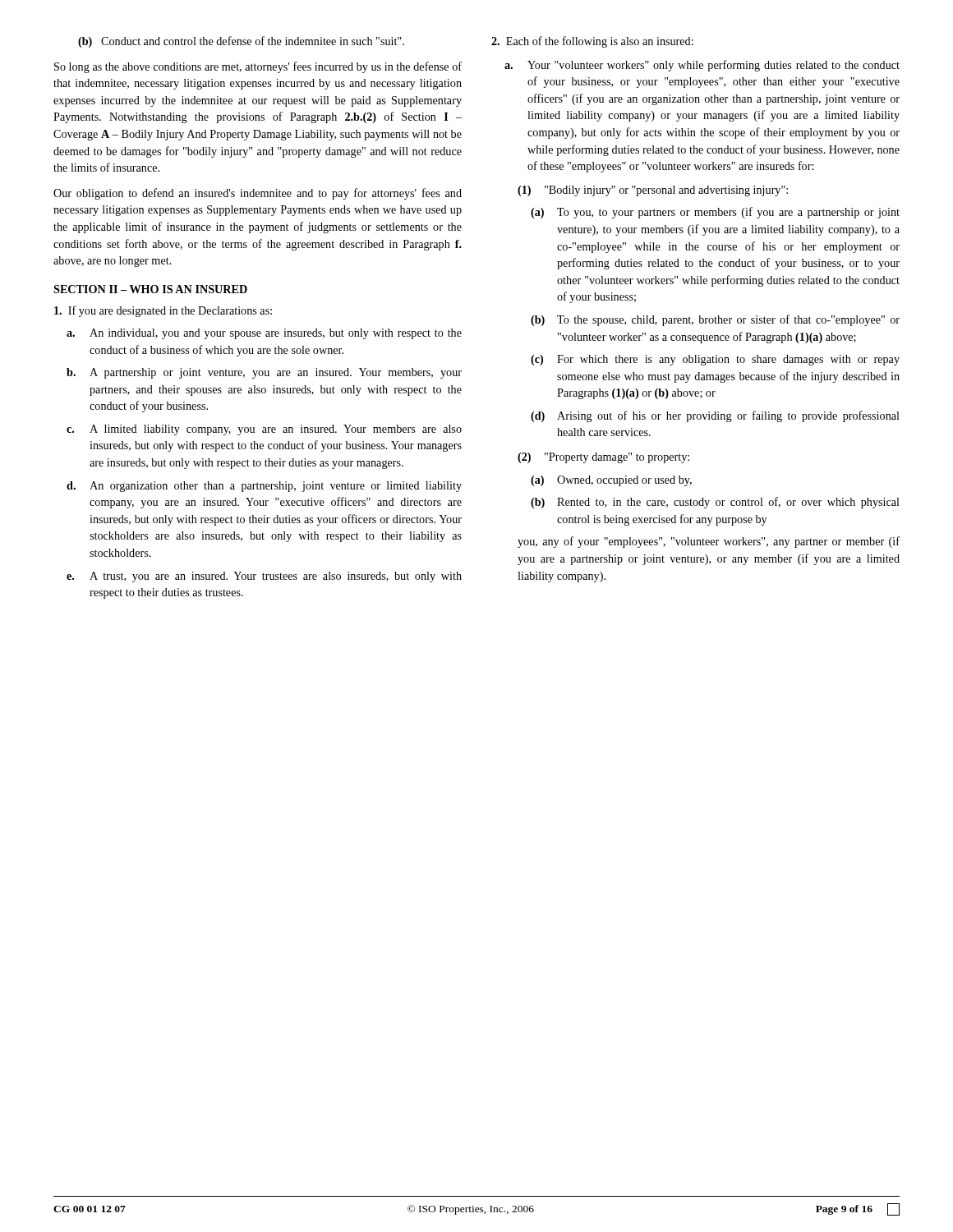This screenshot has height=1232, width=953.
Task: Click on the text starting "SECTION II – WHO IS"
Action: (x=150, y=289)
